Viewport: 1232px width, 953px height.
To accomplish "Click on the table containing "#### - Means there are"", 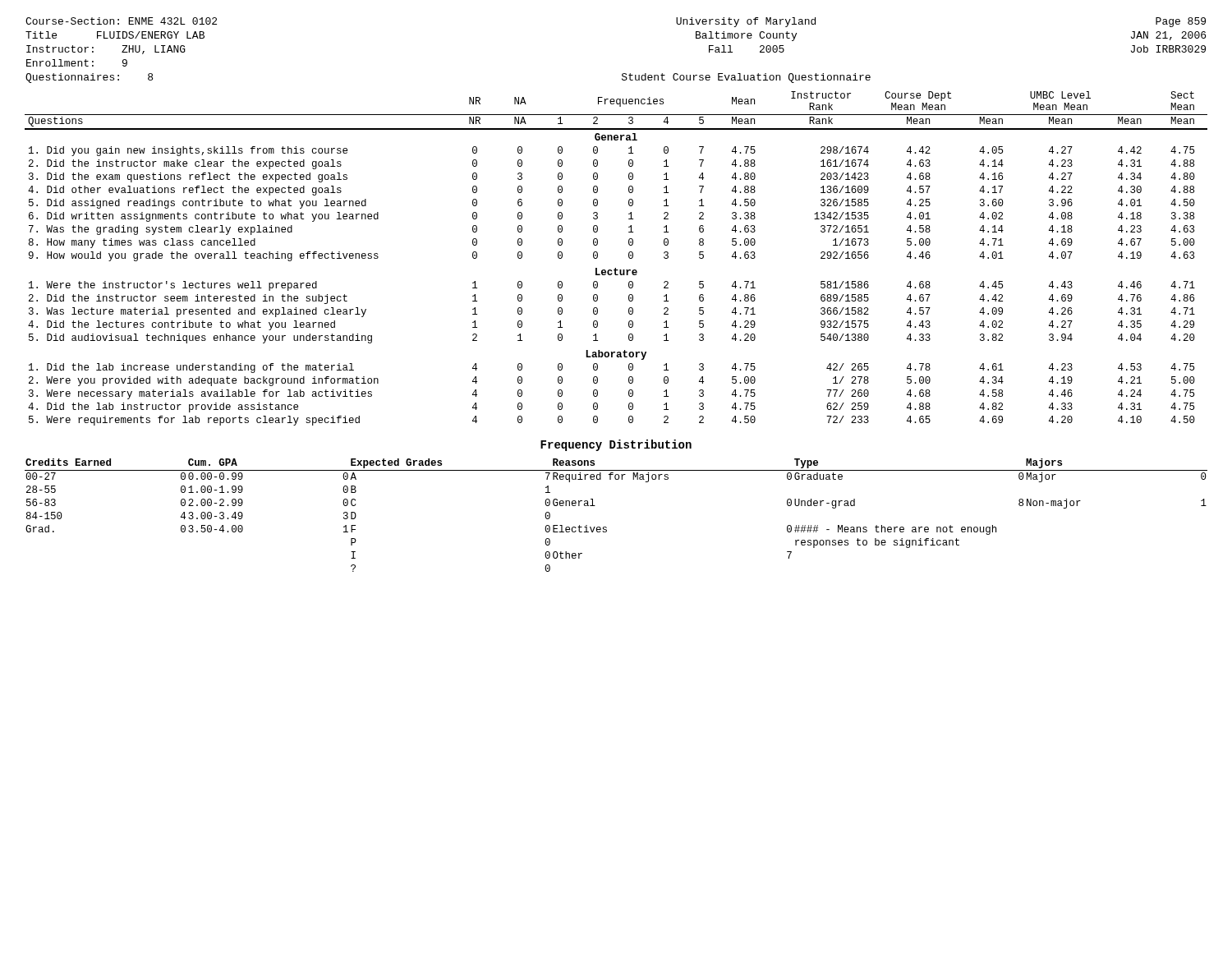I will click(x=616, y=516).
